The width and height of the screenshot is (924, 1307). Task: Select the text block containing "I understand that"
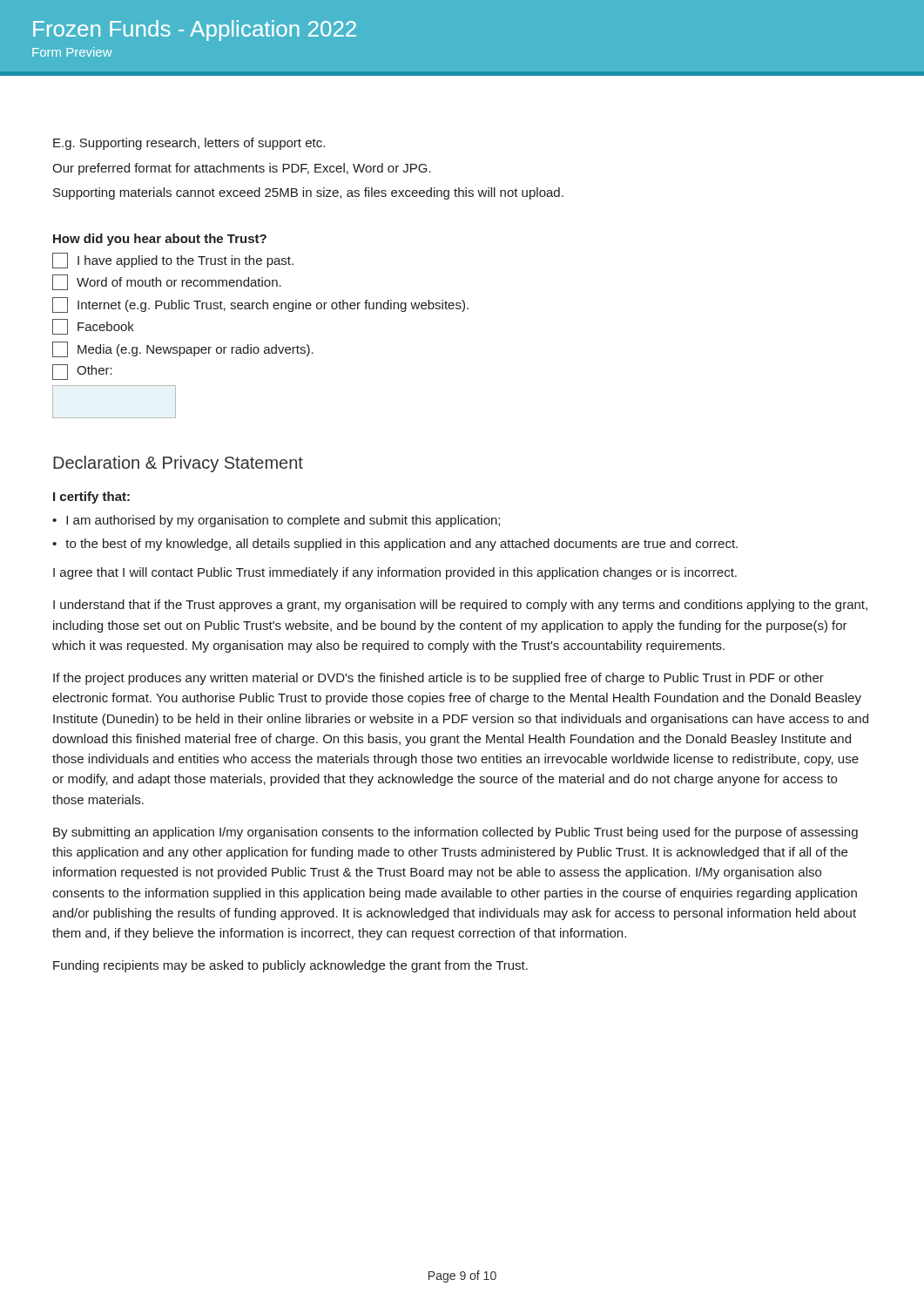click(x=460, y=625)
